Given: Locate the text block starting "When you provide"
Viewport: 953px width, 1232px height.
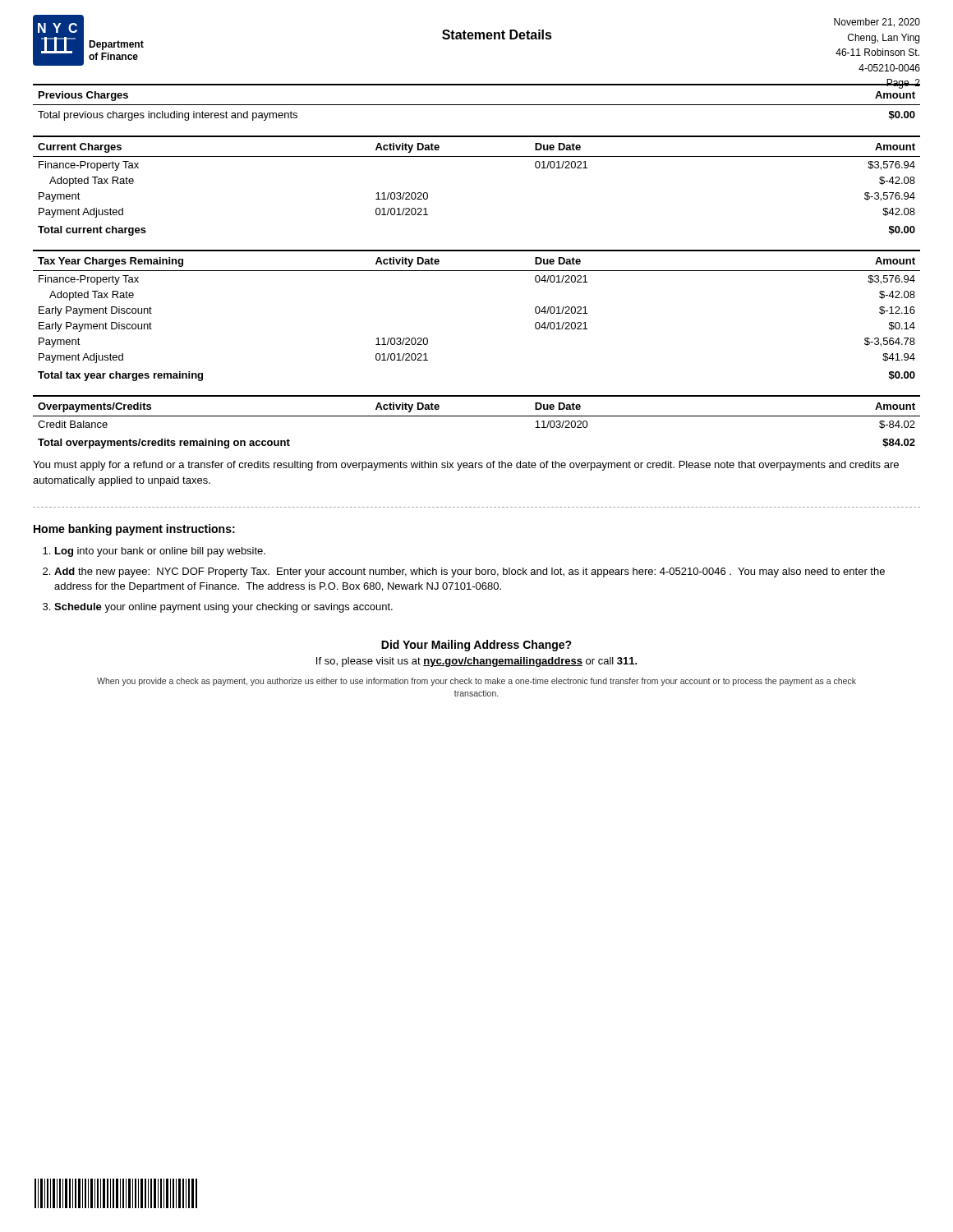Looking at the screenshot, I should click(476, 687).
